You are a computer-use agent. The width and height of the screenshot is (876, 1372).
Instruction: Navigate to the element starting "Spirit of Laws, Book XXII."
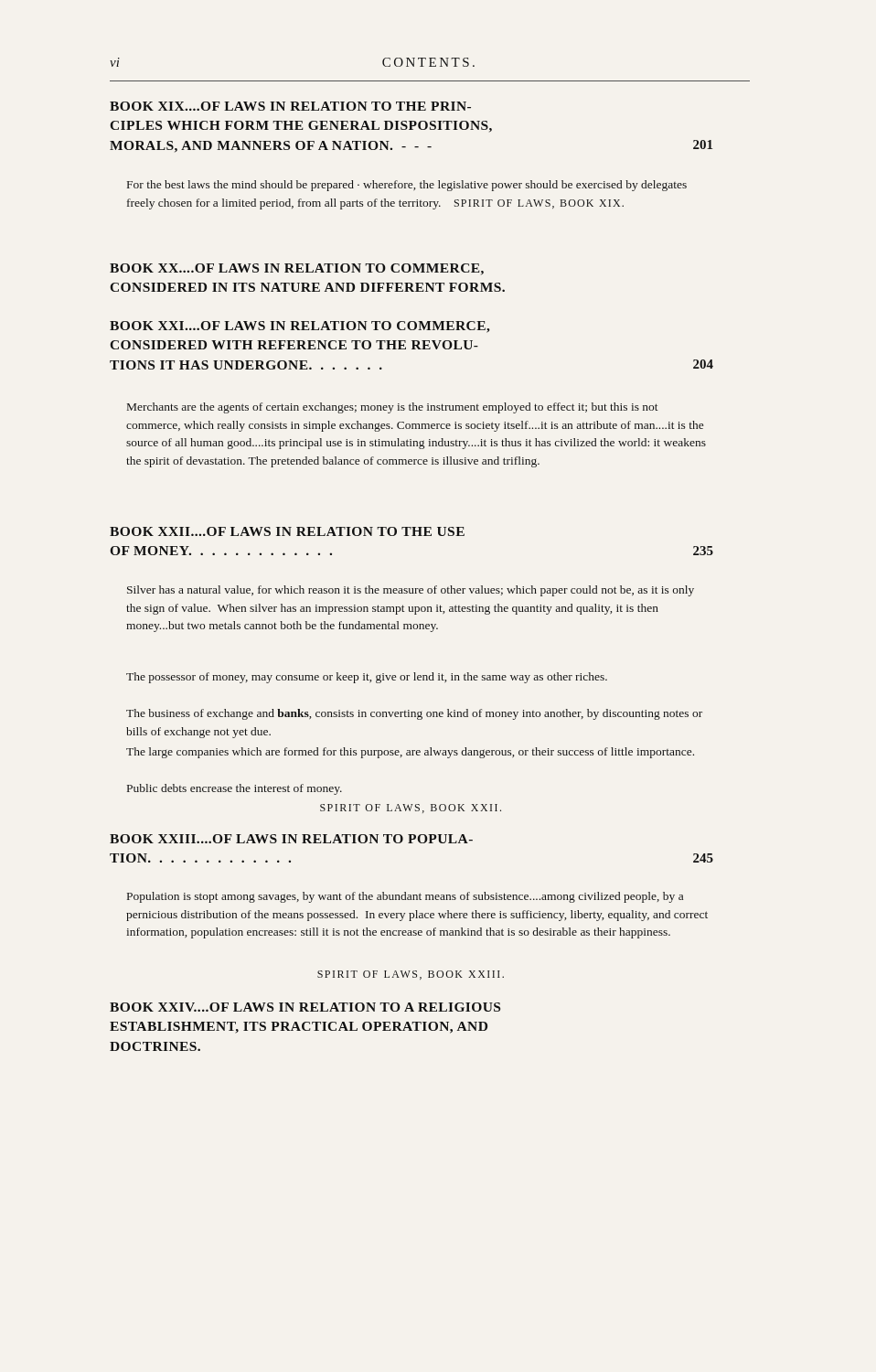(411, 808)
